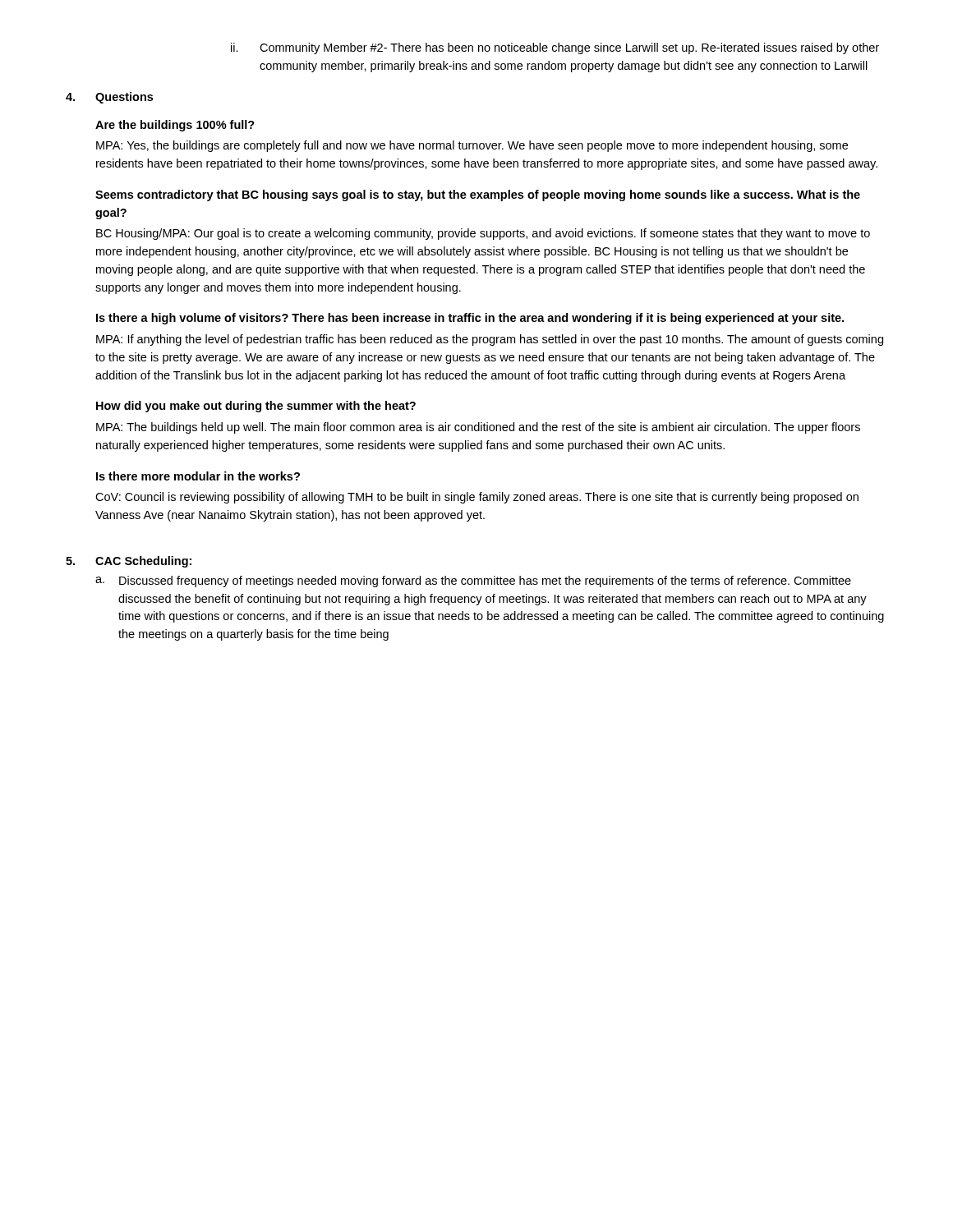Screen dimensions: 1232x953
Task: Find the section header that reads "Are the buildings 100%"
Action: tap(175, 124)
